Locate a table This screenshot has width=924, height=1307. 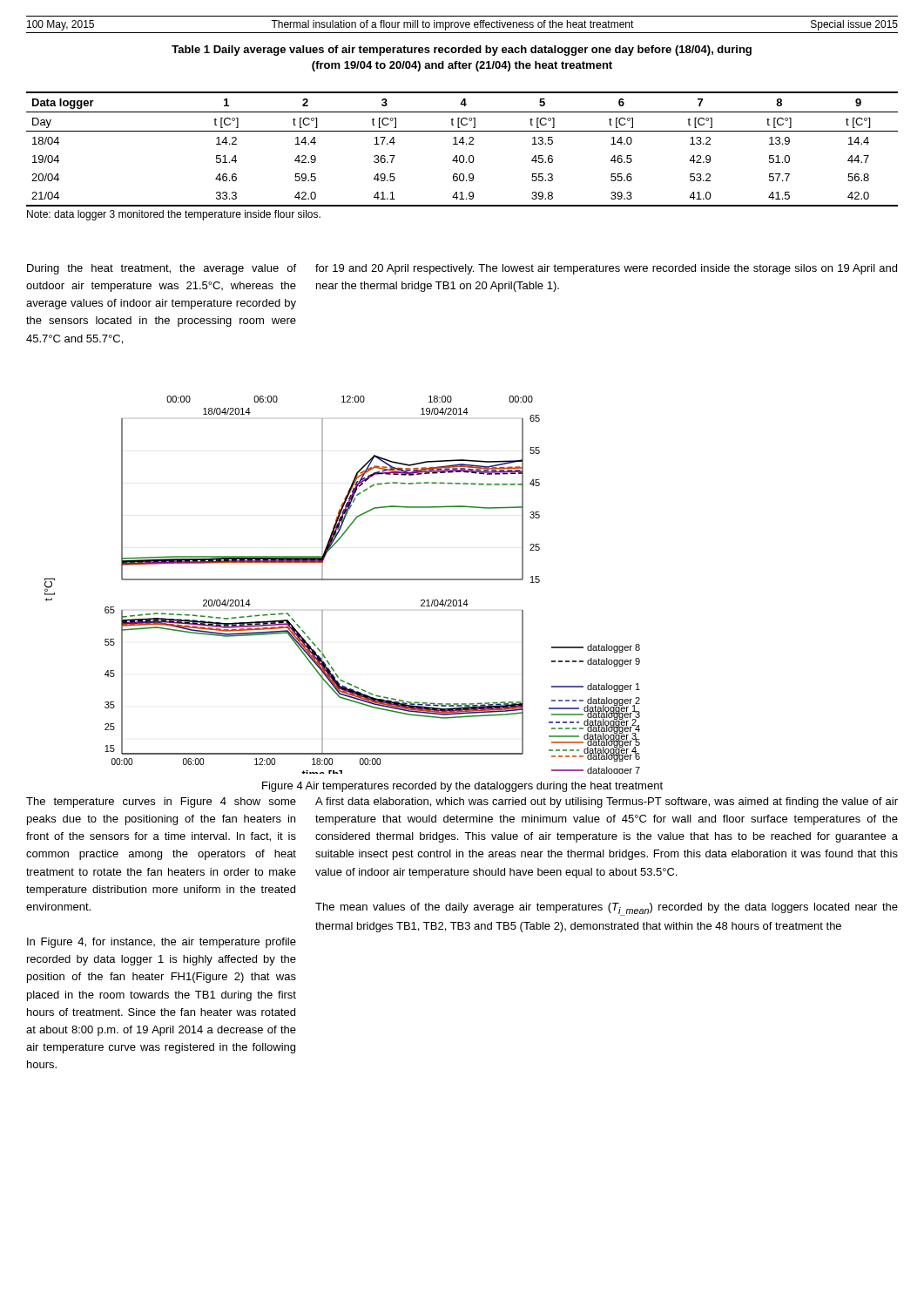pos(462,156)
